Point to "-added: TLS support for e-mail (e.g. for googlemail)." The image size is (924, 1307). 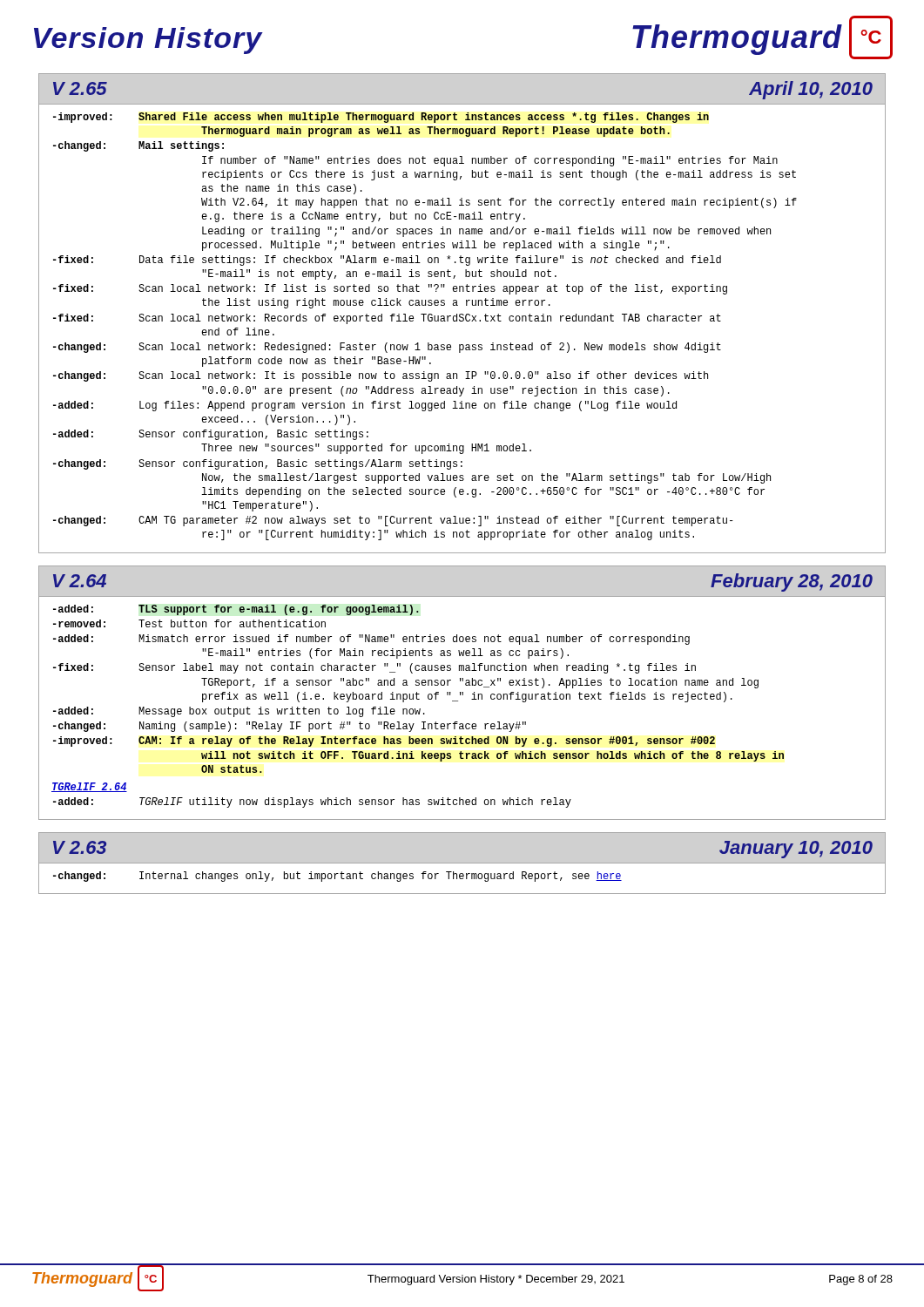coord(236,610)
